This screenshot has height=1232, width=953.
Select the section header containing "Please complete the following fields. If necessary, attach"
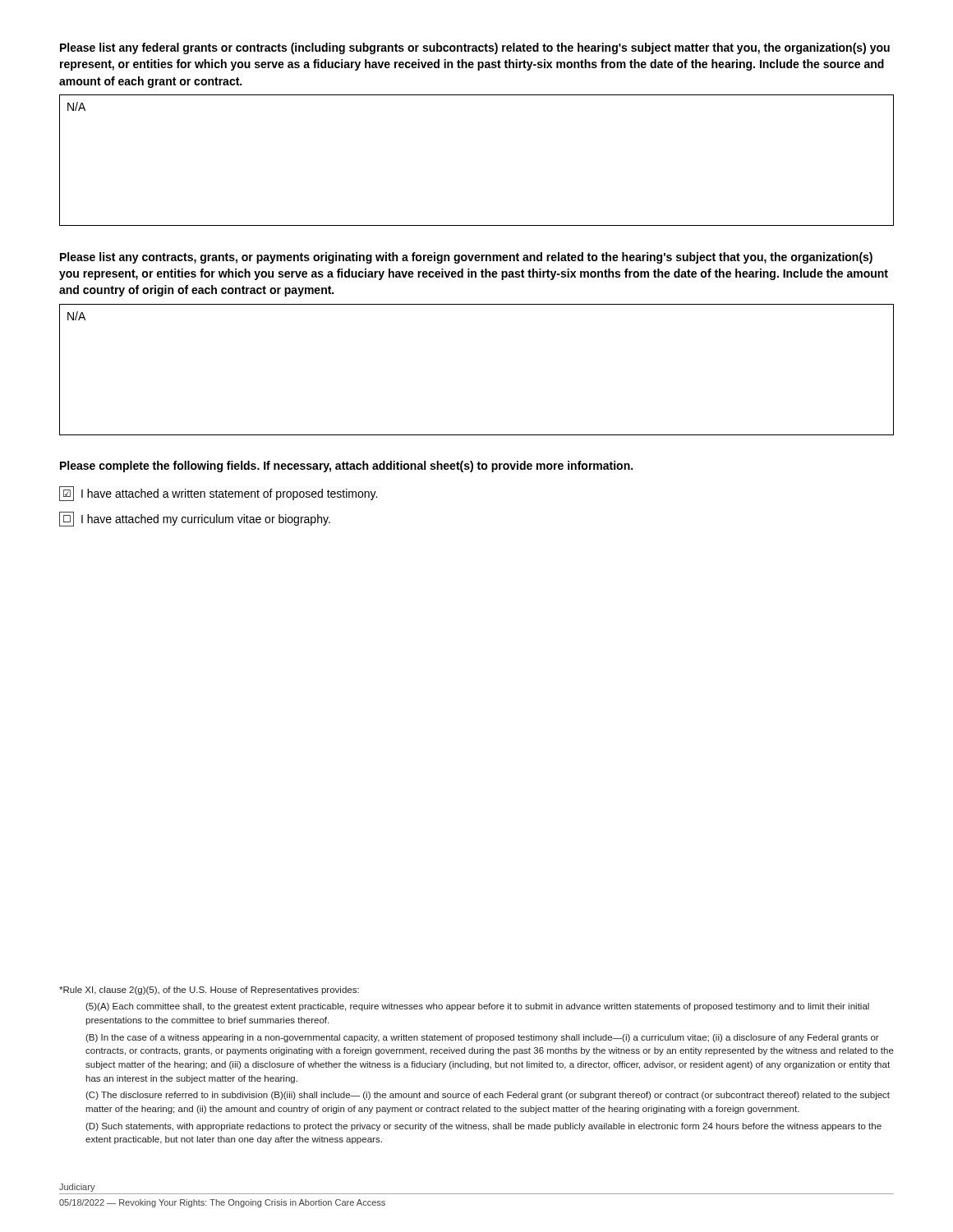click(x=346, y=466)
